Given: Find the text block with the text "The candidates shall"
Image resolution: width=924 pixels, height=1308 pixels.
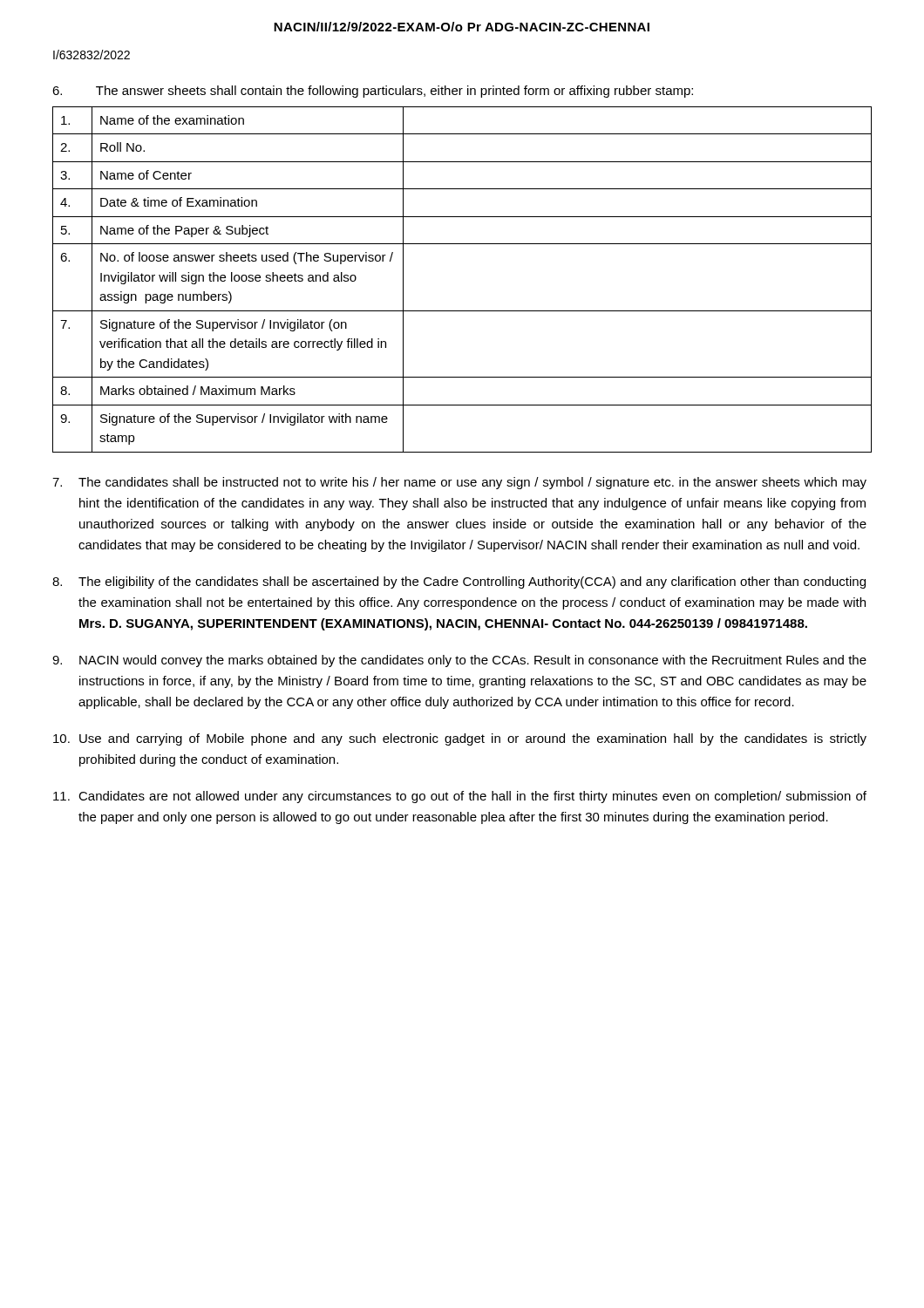Looking at the screenshot, I should [459, 513].
